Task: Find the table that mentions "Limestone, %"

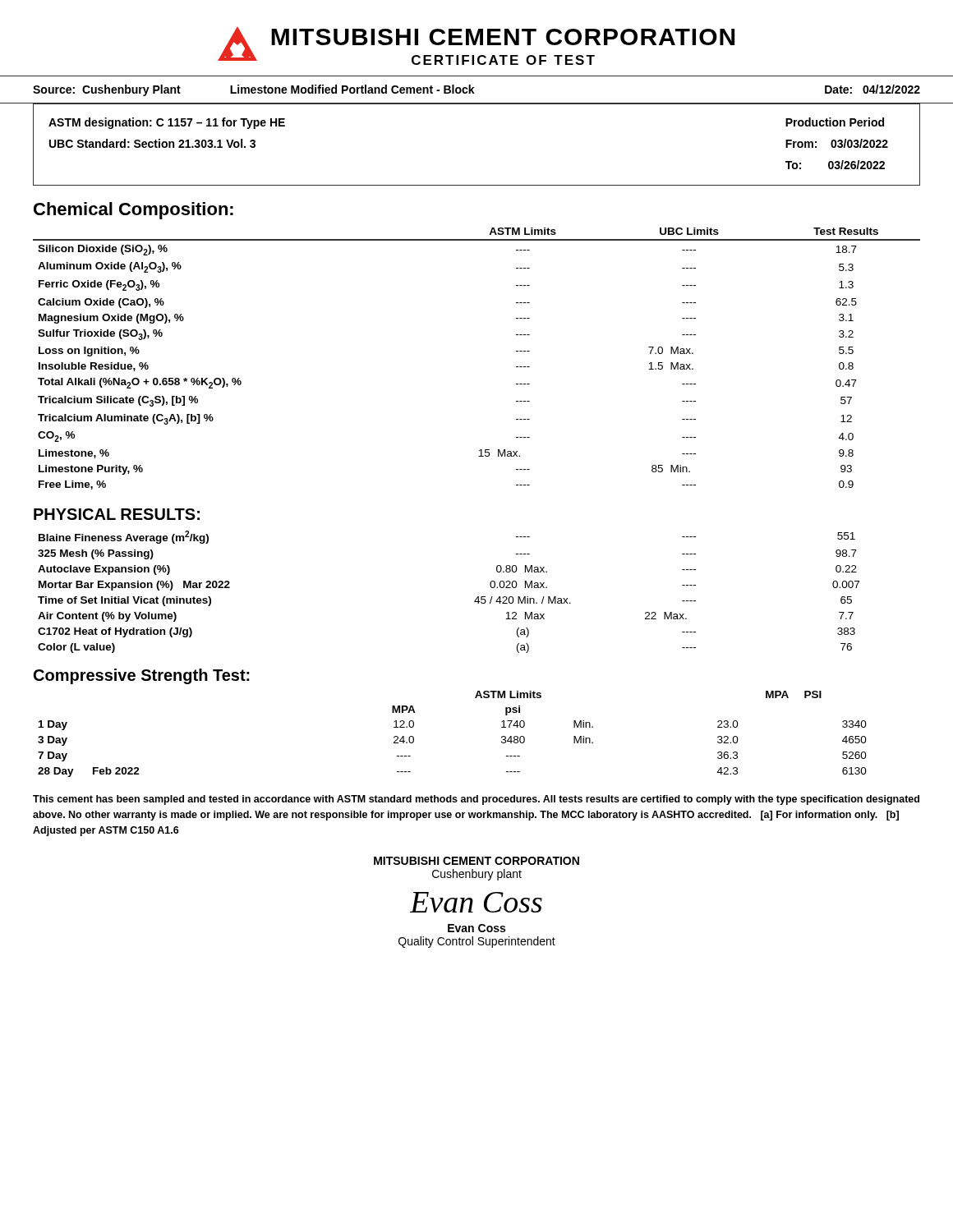Action: (476, 358)
